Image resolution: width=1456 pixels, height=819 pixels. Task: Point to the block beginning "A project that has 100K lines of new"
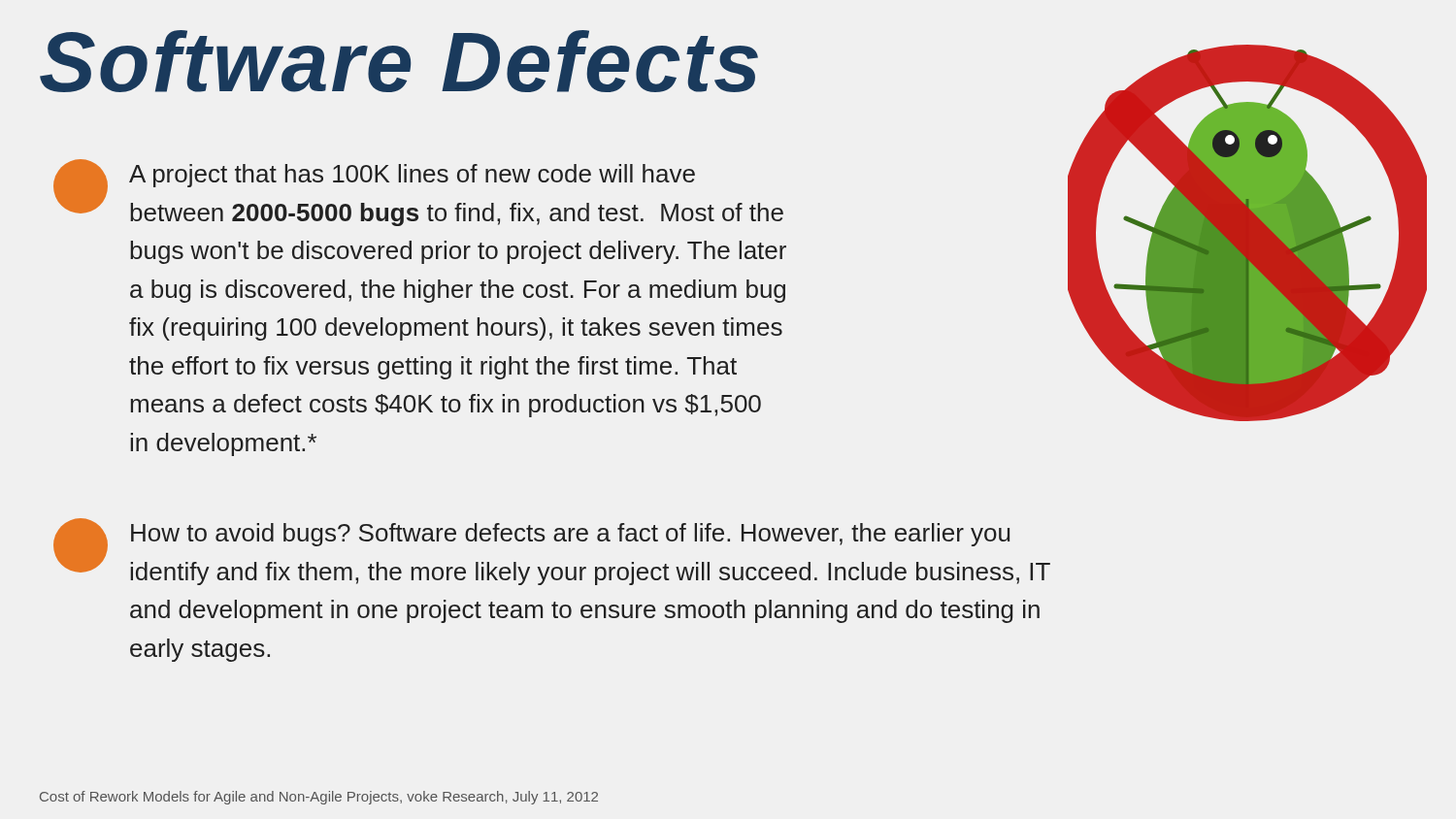click(x=420, y=309)
